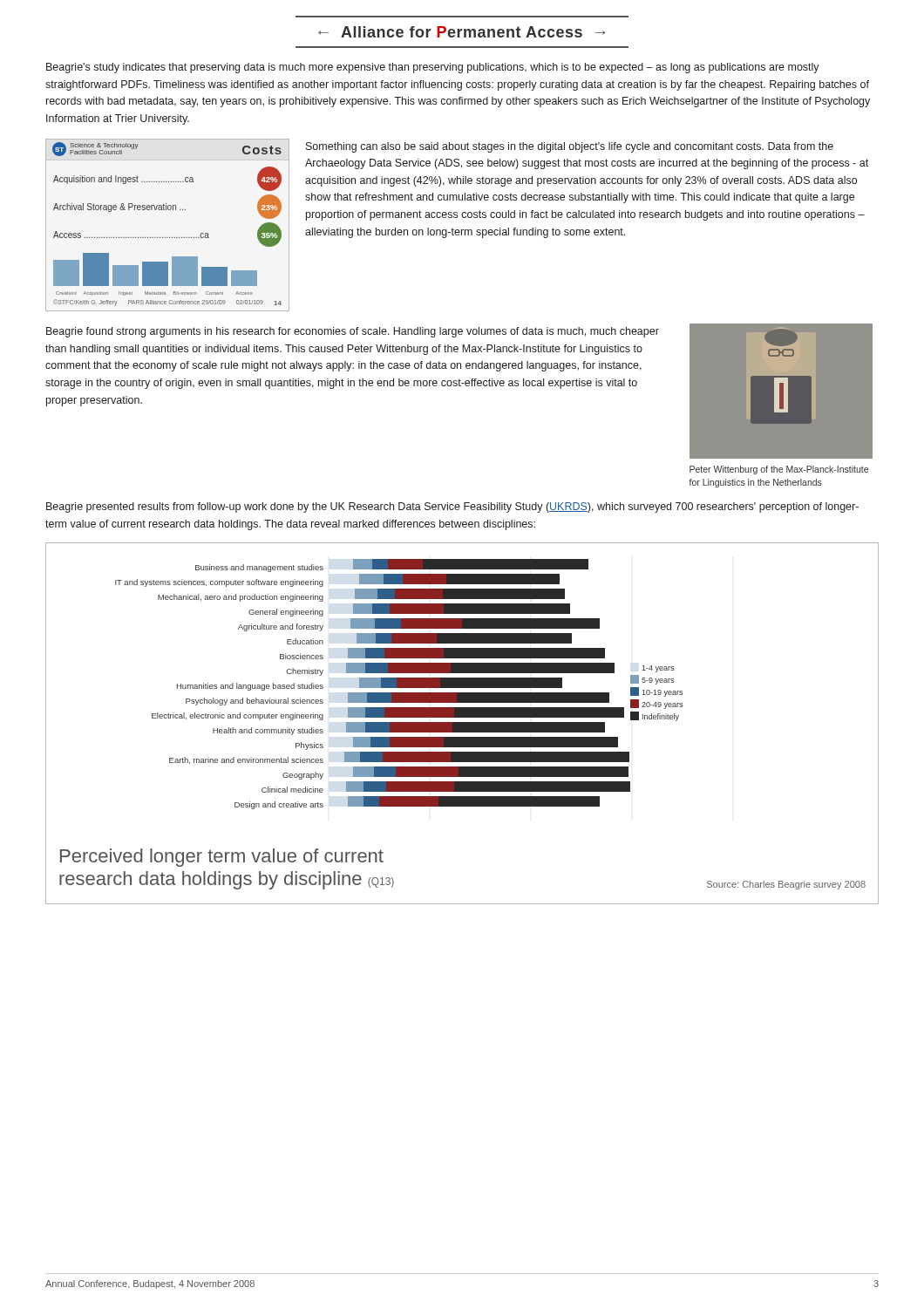
Task: Locate the block of text that opens with "Beagrie's study indicates that preserving"
Action: point(458,93)
